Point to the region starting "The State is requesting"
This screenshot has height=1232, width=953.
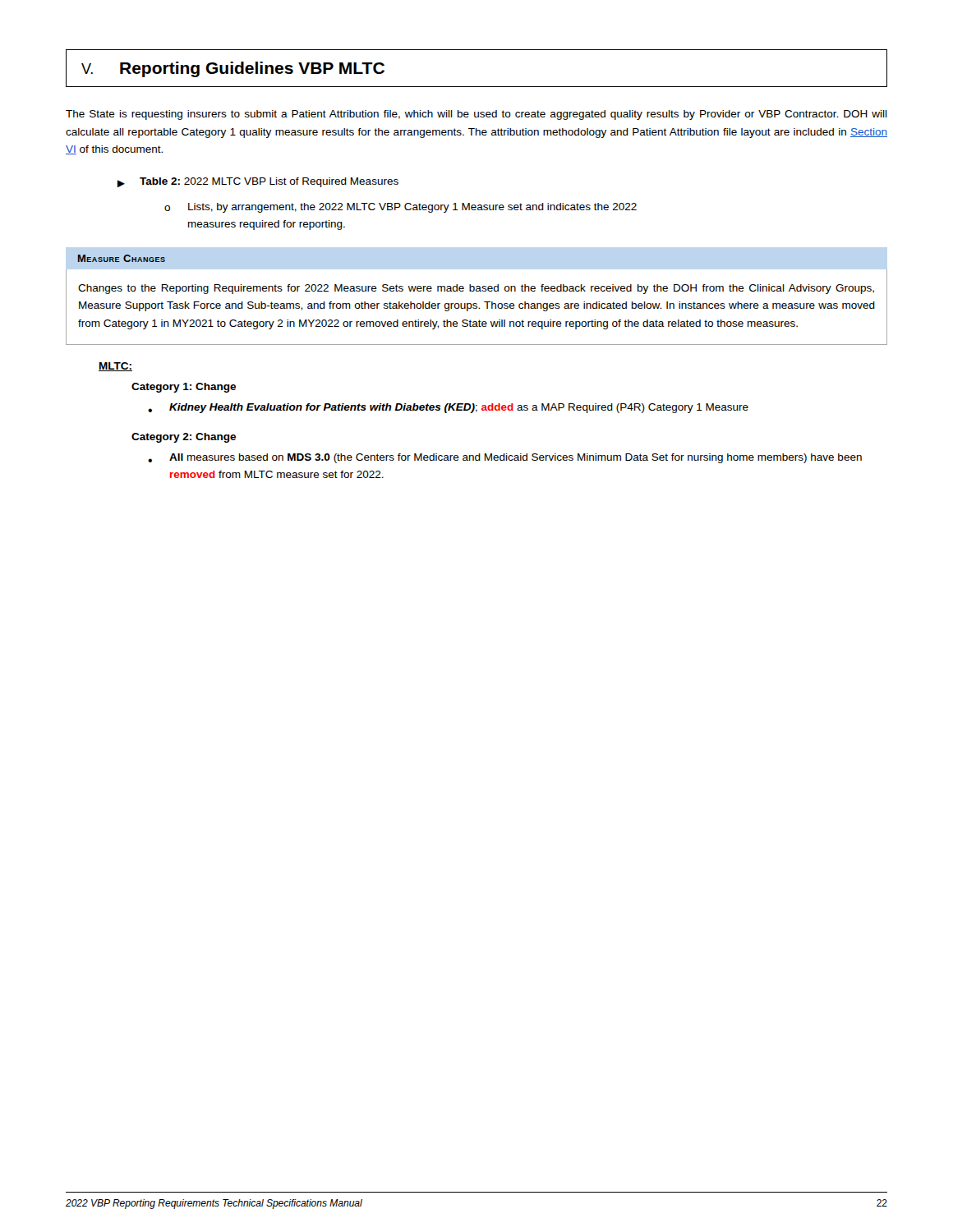(476, 131)
